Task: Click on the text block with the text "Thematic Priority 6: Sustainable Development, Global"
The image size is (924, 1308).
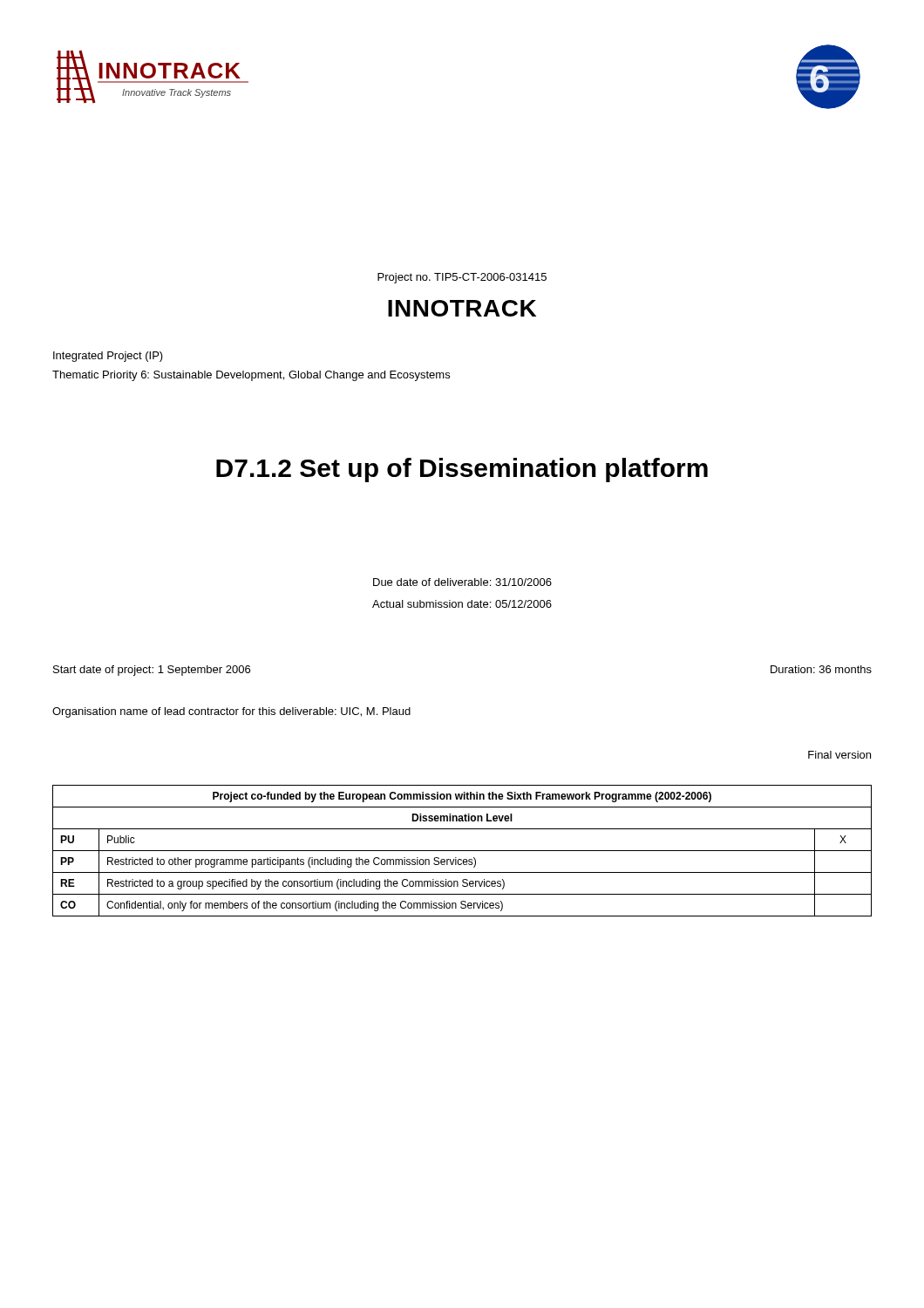Action: (251, 374)
